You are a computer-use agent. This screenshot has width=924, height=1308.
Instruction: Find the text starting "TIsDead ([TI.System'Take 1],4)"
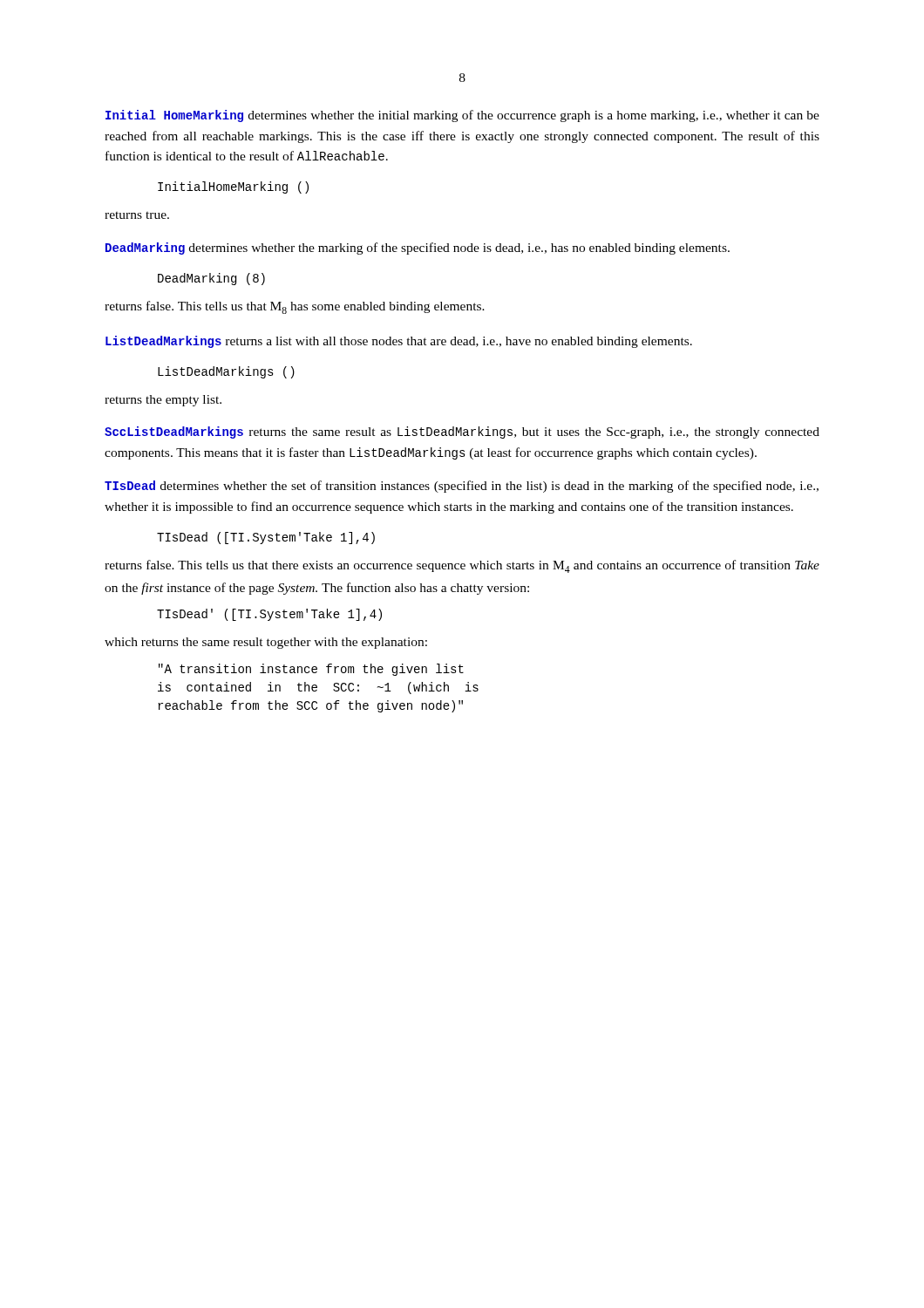[267, 538]
